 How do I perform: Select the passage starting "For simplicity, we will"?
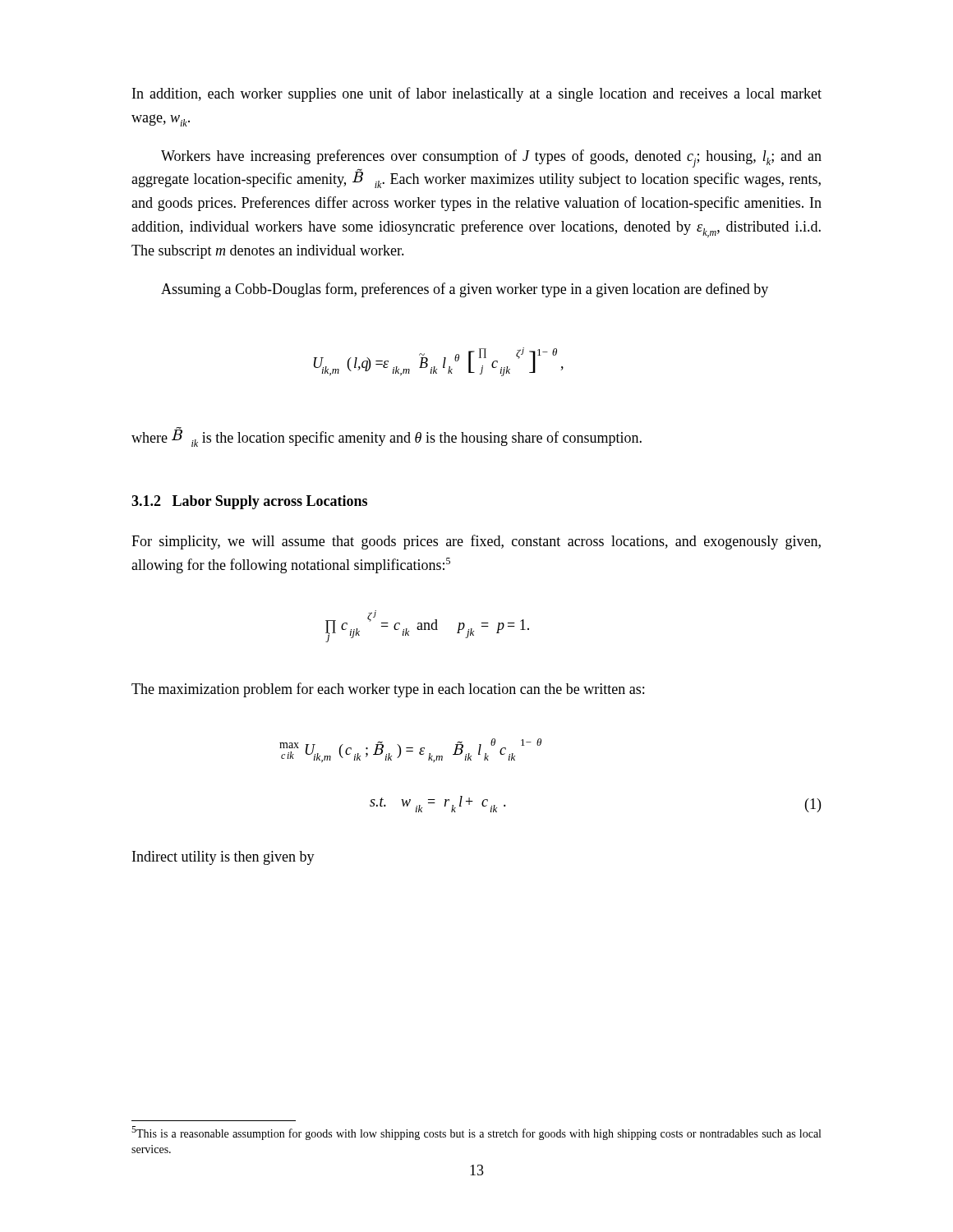(476, 553)
